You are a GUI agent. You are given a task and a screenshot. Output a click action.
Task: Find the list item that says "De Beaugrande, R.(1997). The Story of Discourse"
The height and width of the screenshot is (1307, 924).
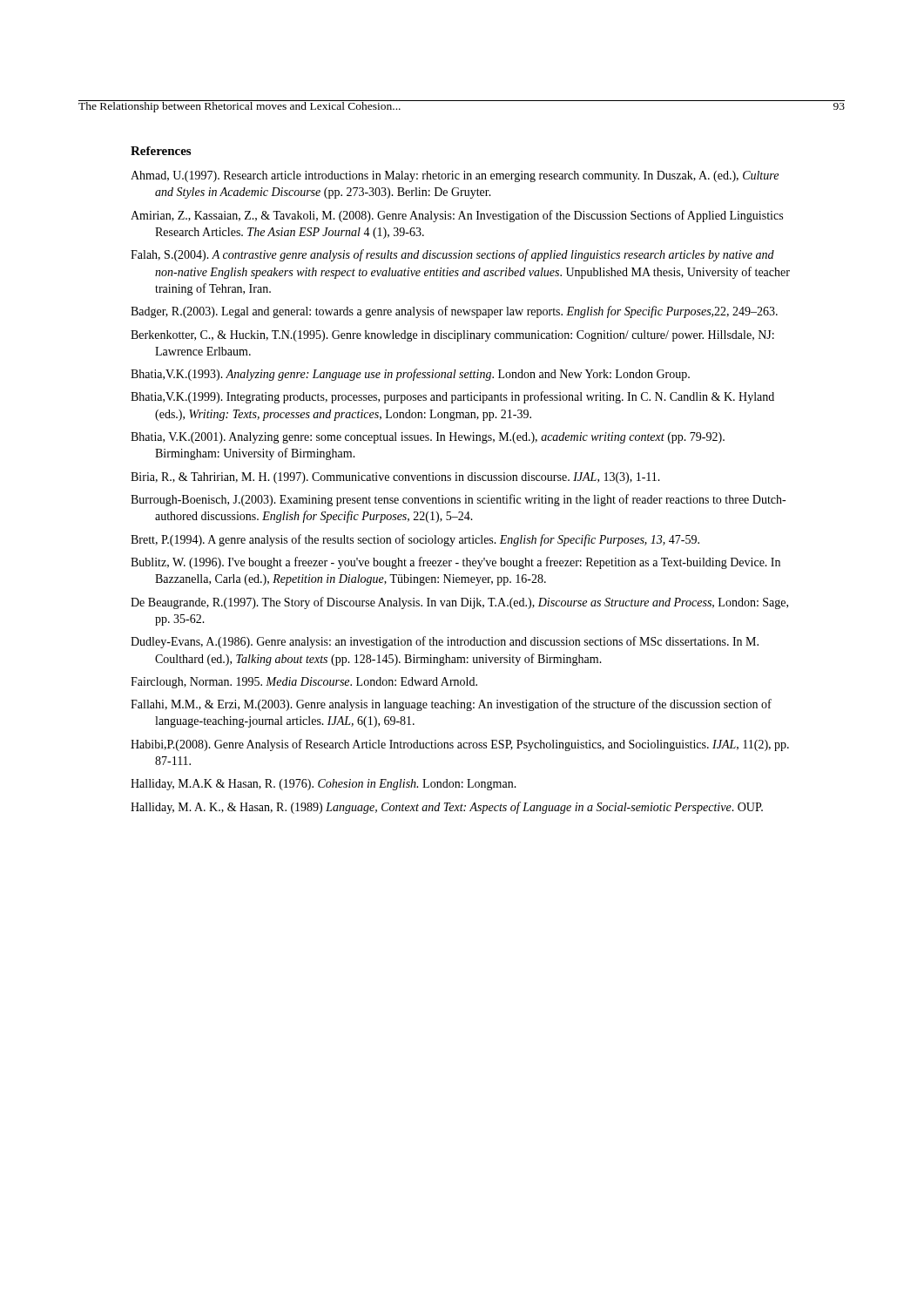[x=460, y=611]
